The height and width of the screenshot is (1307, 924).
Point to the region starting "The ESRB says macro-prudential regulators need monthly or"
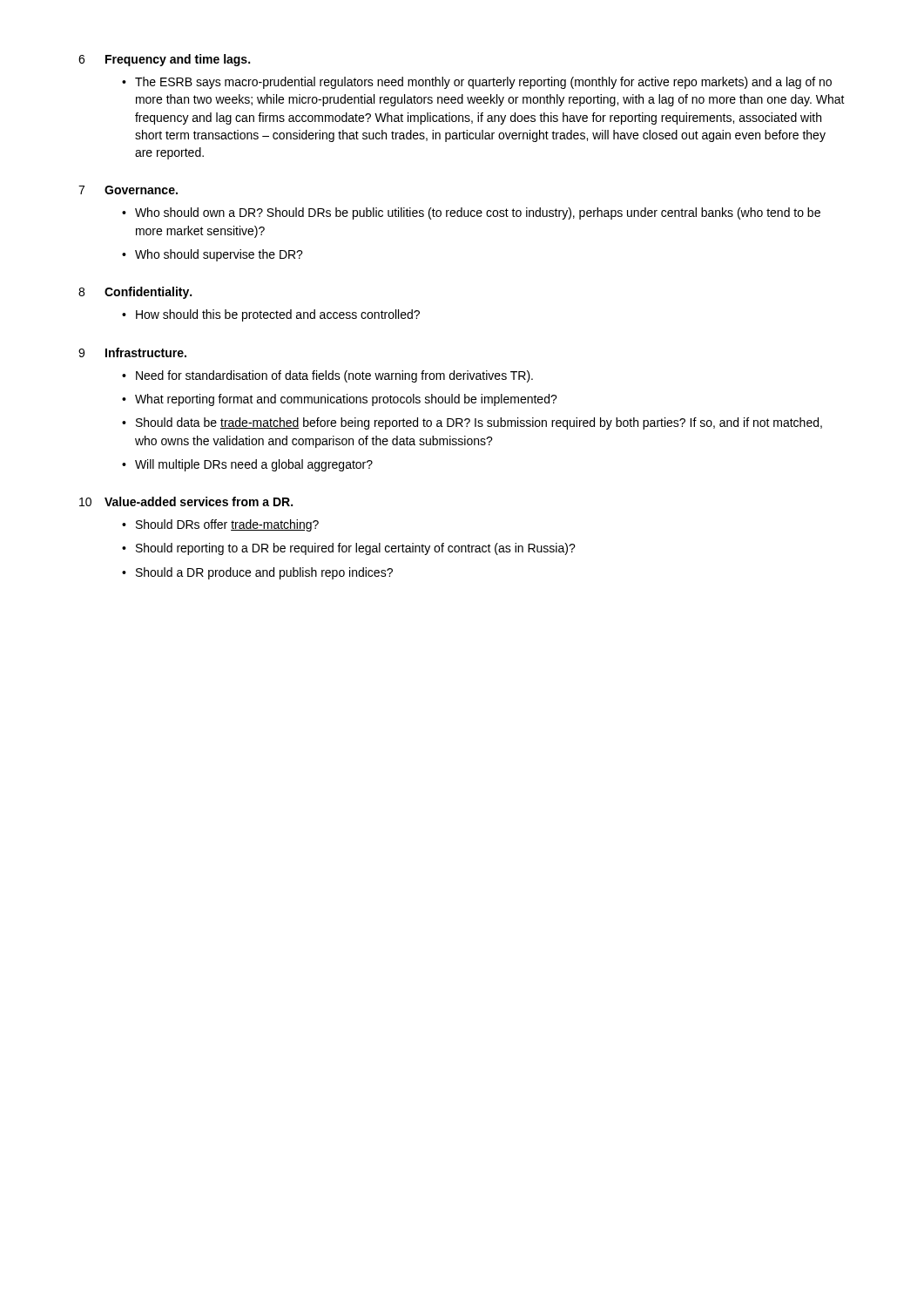coord(490,117)
